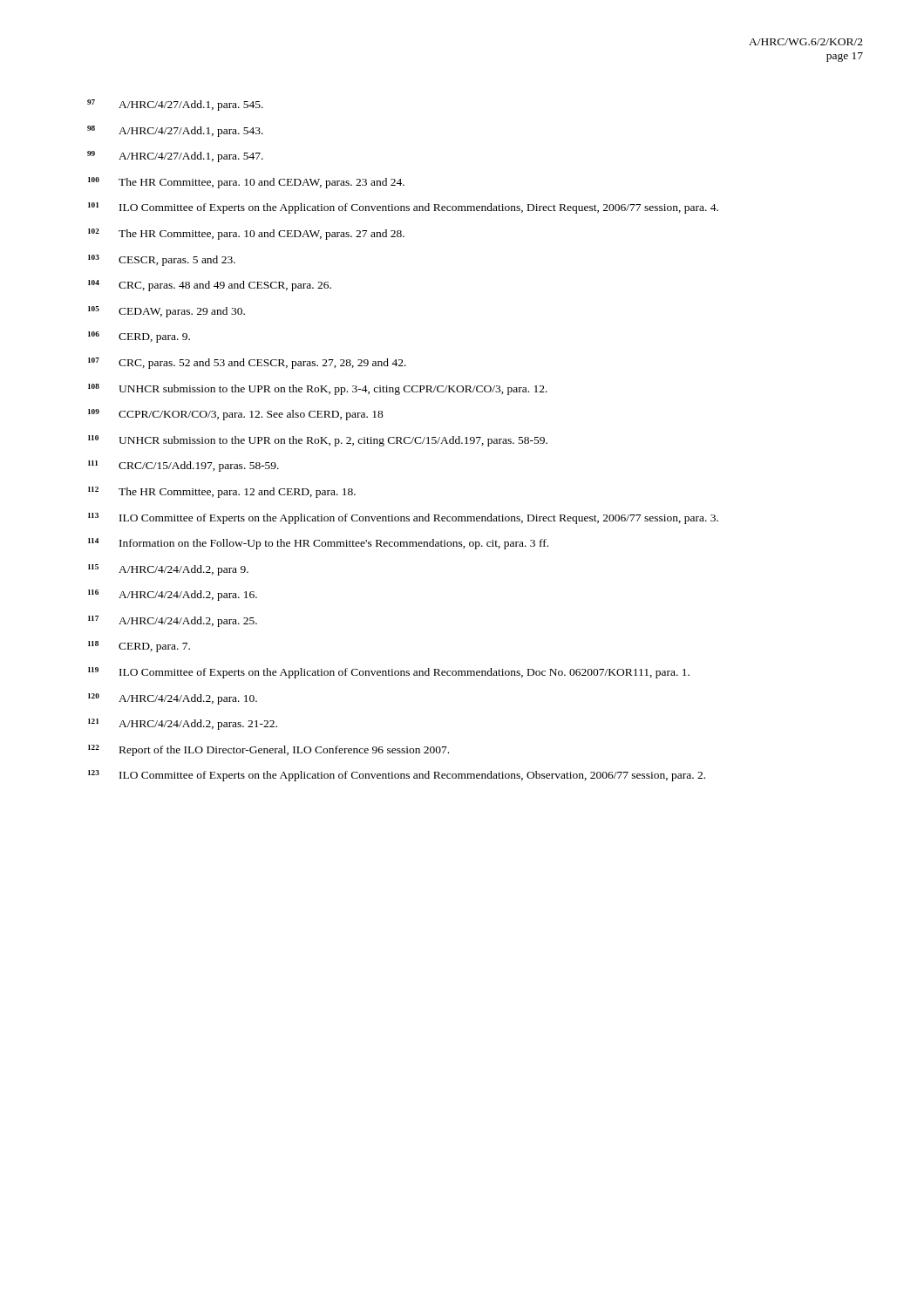Viewport: 924px width, 1308px height.
Task: Click on the footnote with the text "113 ILO Committee of"
Action: 475,517
